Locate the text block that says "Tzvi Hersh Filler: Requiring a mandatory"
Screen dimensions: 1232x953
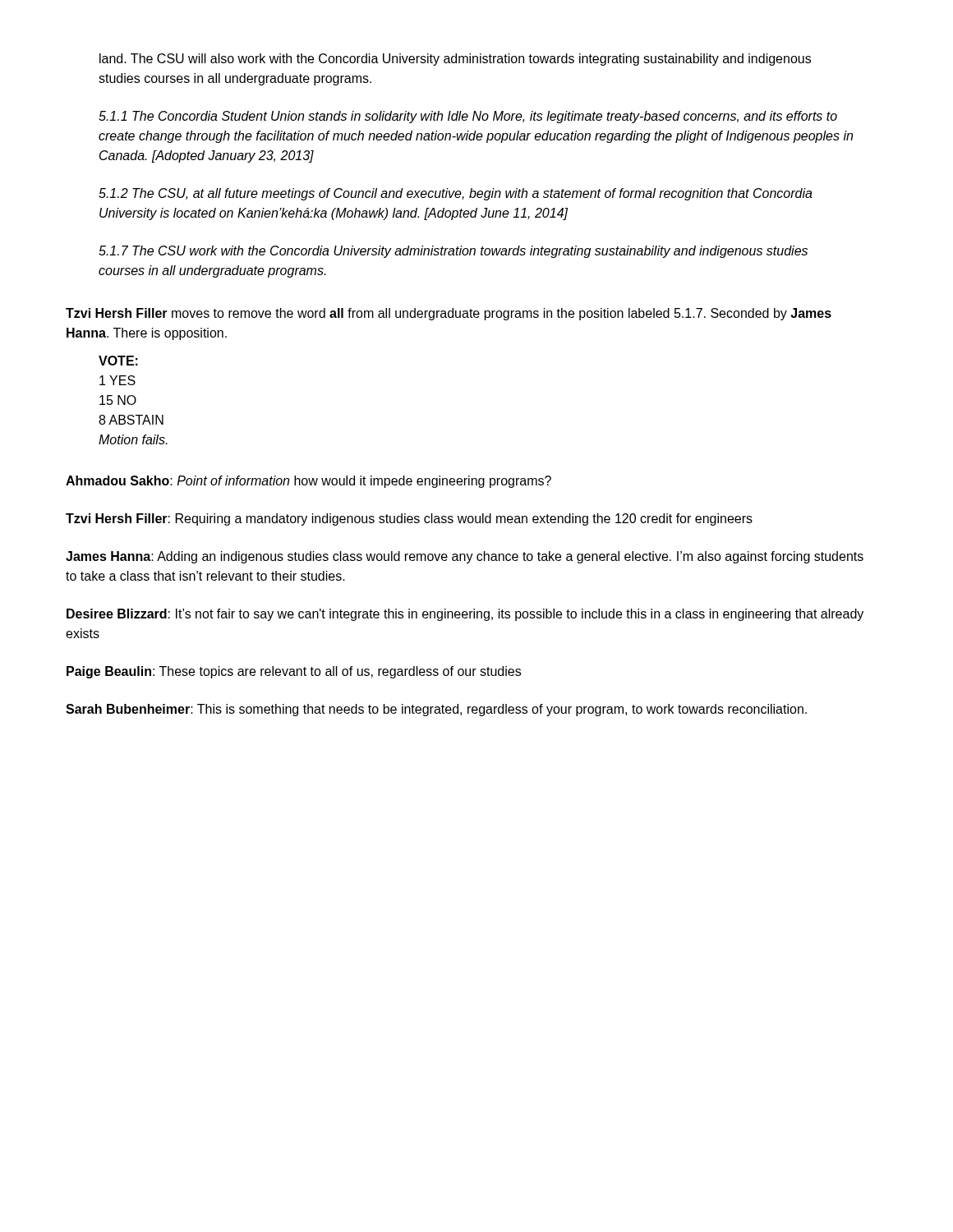click(468, 519)
